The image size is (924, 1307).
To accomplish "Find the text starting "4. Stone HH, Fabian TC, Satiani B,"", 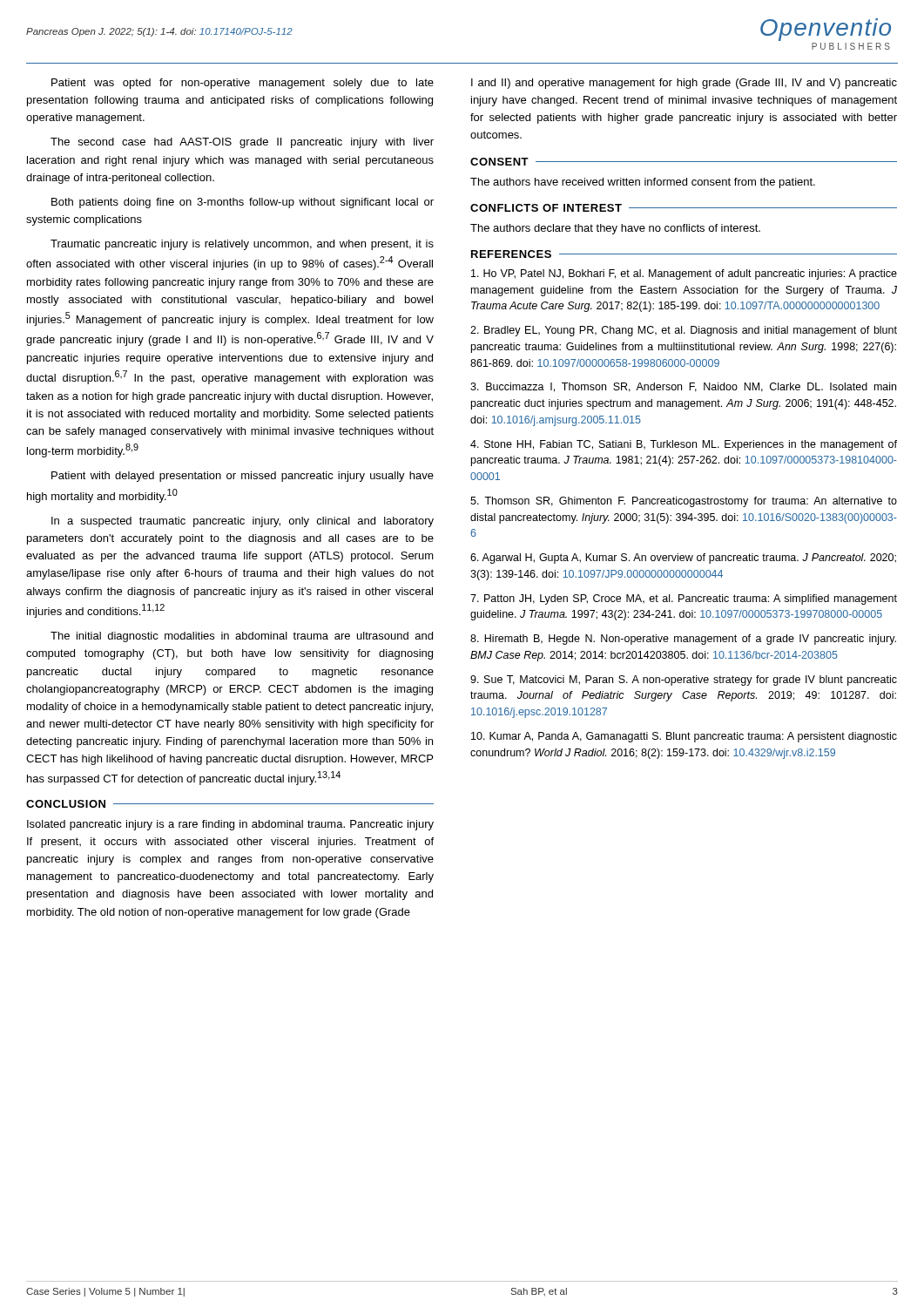I will click(x=684, y=460).
